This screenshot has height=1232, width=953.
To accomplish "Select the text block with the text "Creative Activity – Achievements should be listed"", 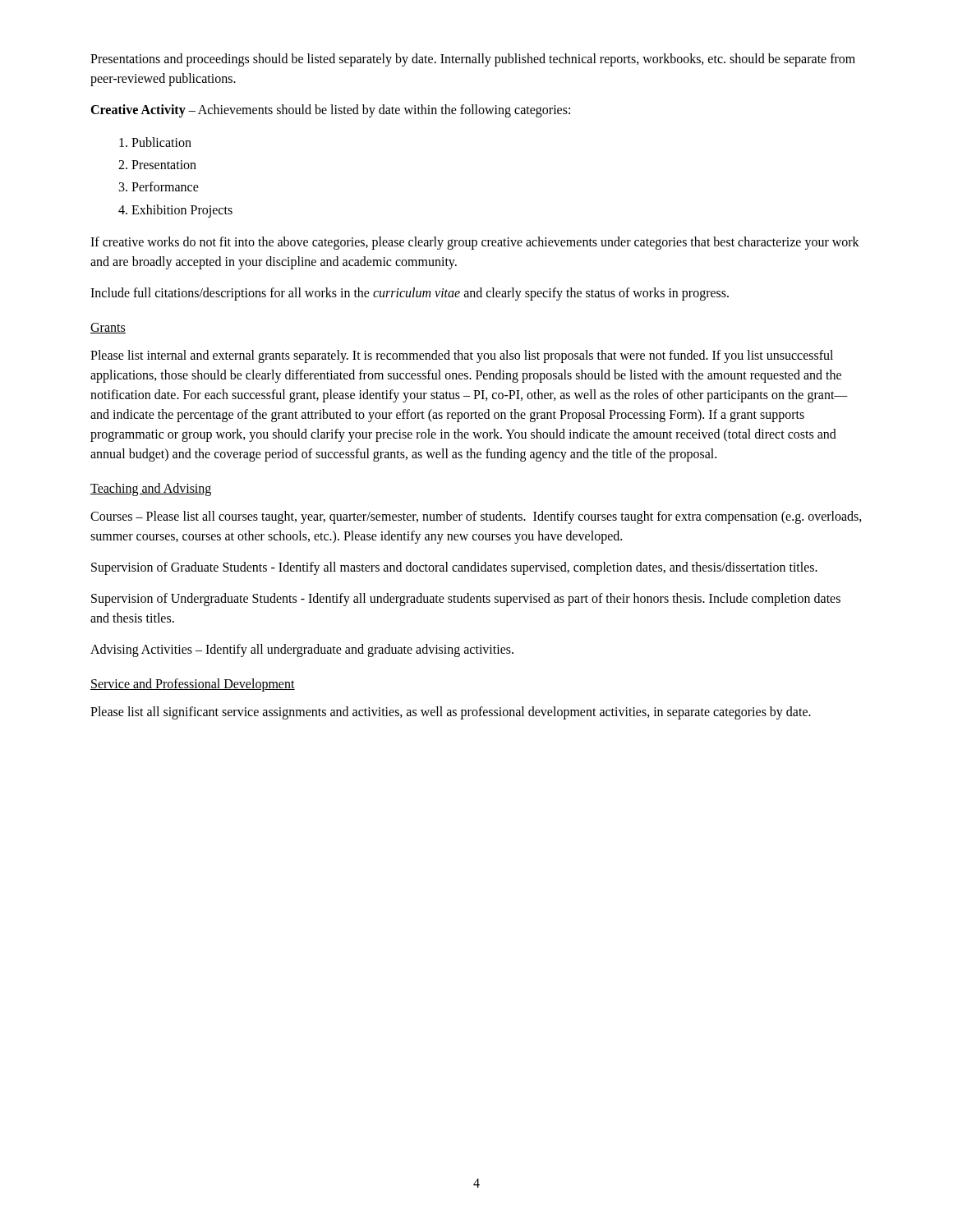I will [x=476, y=110].
